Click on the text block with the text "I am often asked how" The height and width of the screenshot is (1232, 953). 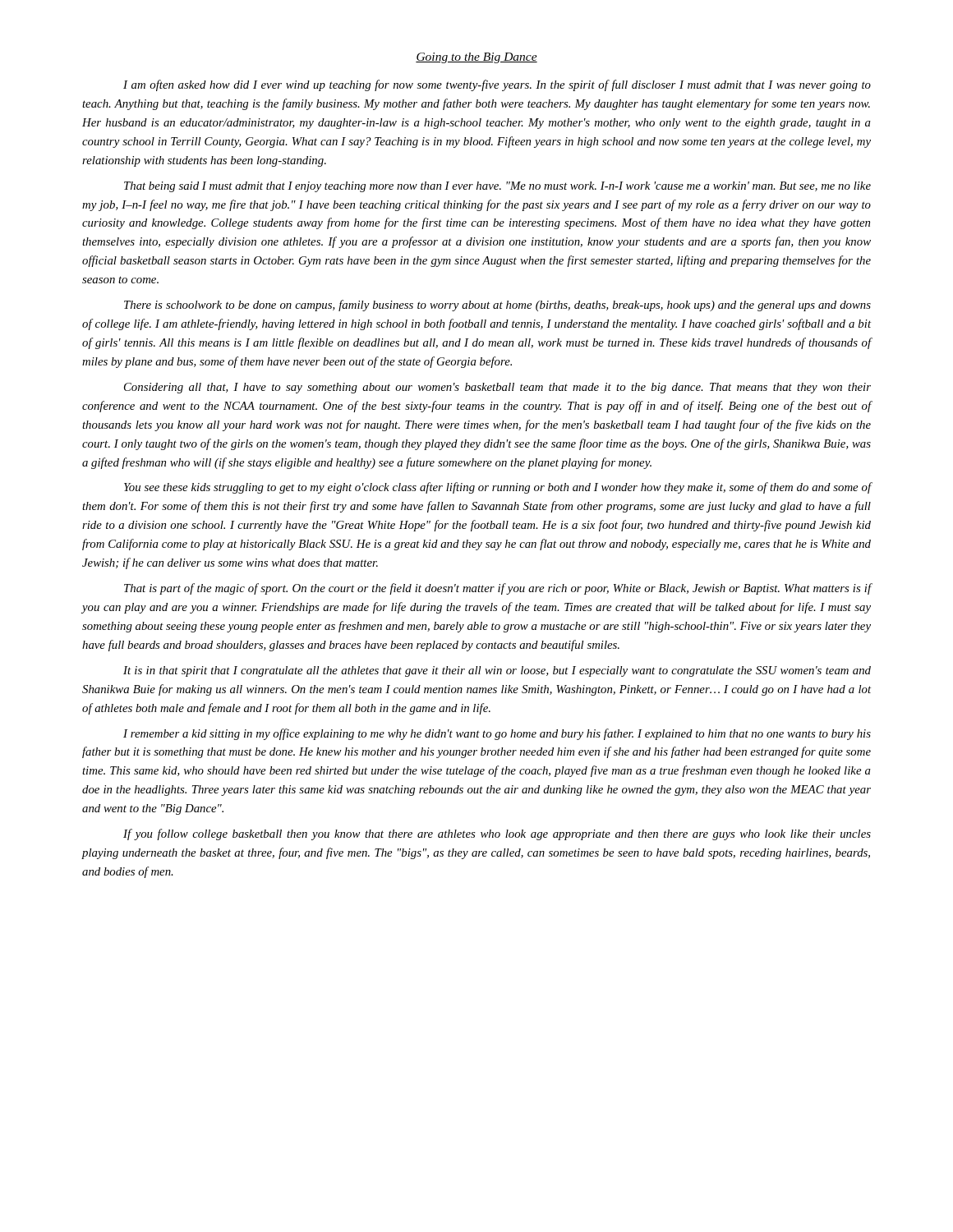pyautogui.click(x=476, y=478)
